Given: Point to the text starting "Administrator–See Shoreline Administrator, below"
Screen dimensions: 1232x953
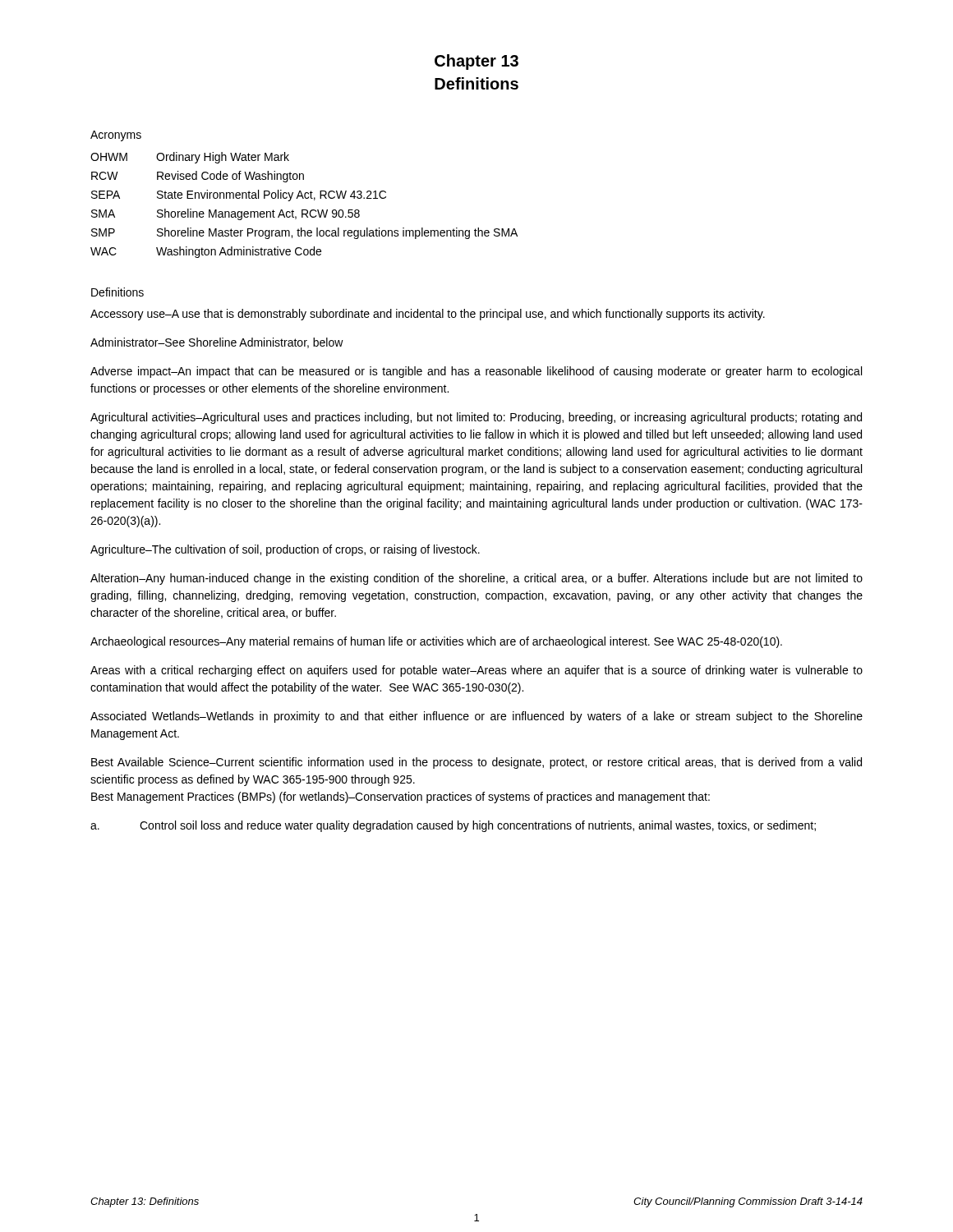Looking at the screenshot, I should tap(217, 342).
